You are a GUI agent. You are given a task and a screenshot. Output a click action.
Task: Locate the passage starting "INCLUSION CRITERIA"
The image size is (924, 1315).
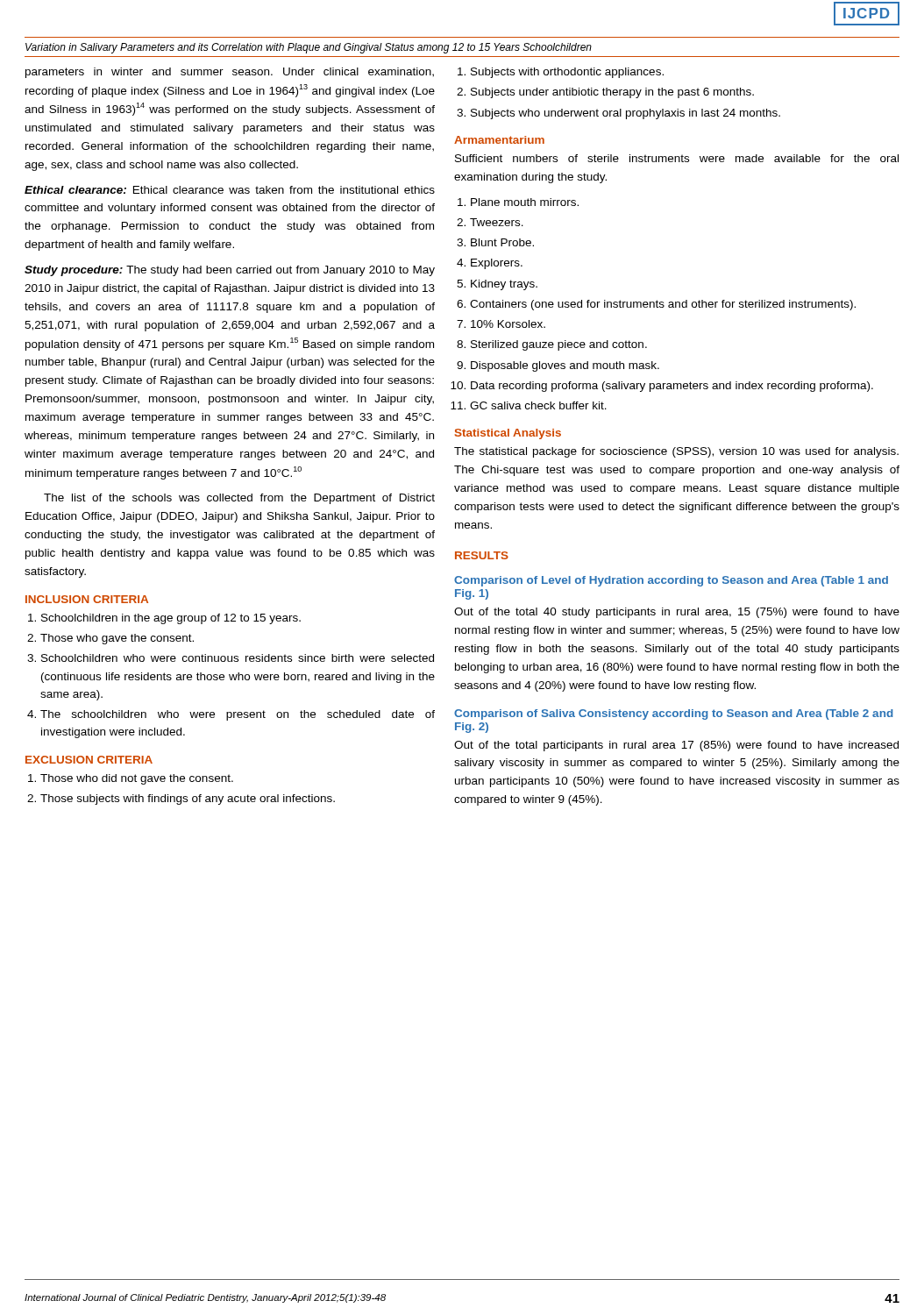(87, 599)
